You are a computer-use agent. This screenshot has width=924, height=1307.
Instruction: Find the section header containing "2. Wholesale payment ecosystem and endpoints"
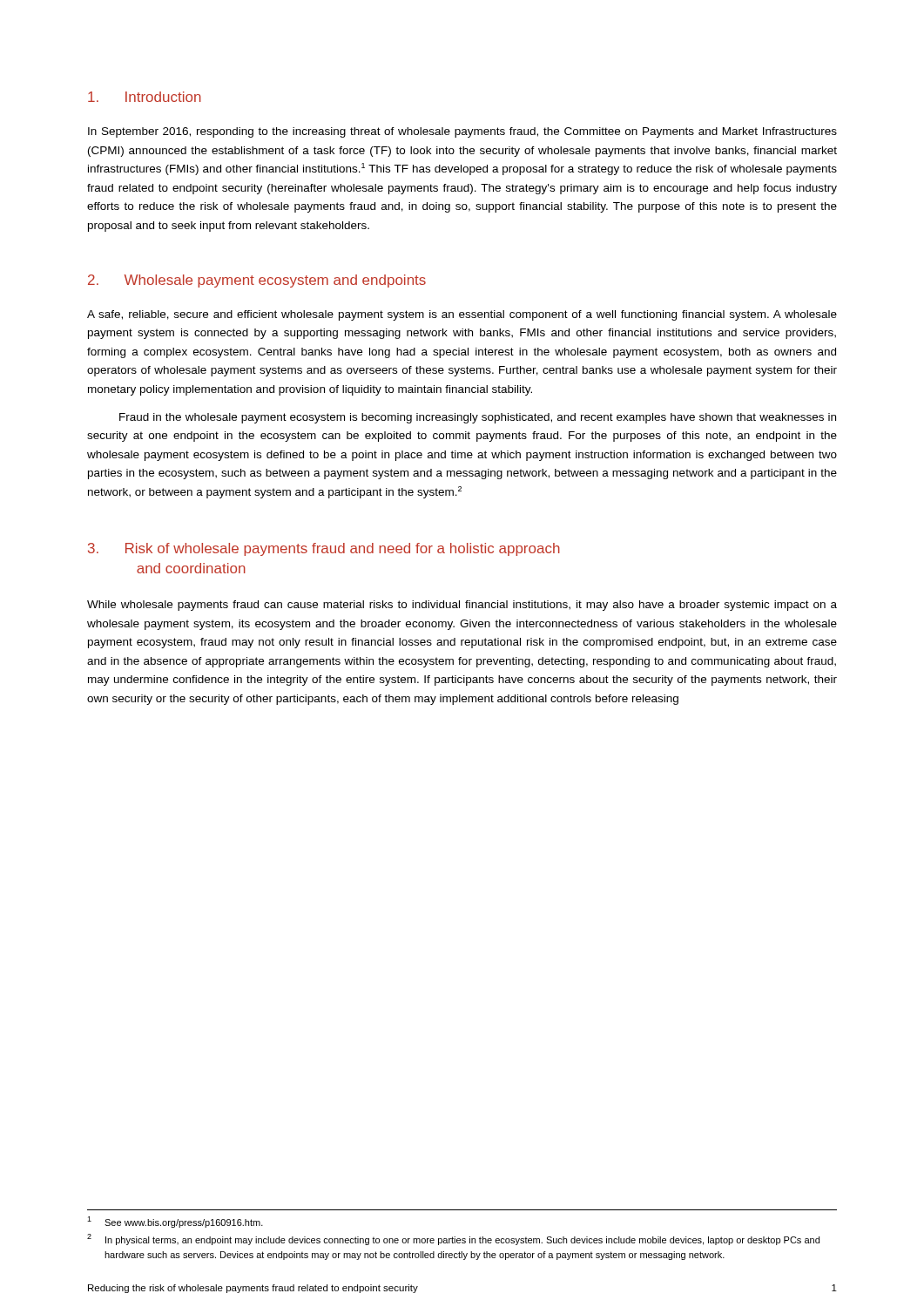257,281
